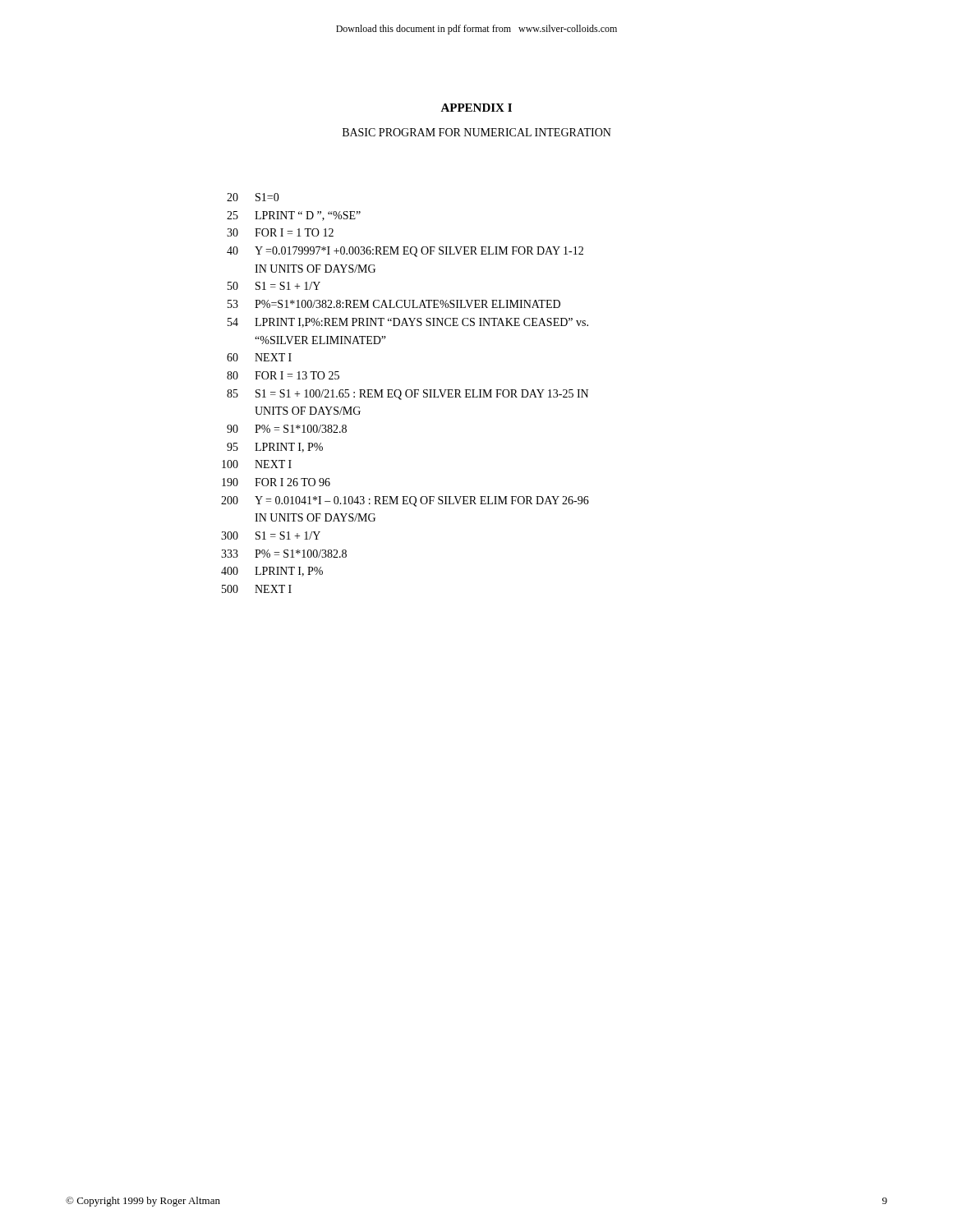Where does it say "80 FOR I = 13 TO 25"?
The height and width of the screenshot is (1232, 953).
pos(264,376)
